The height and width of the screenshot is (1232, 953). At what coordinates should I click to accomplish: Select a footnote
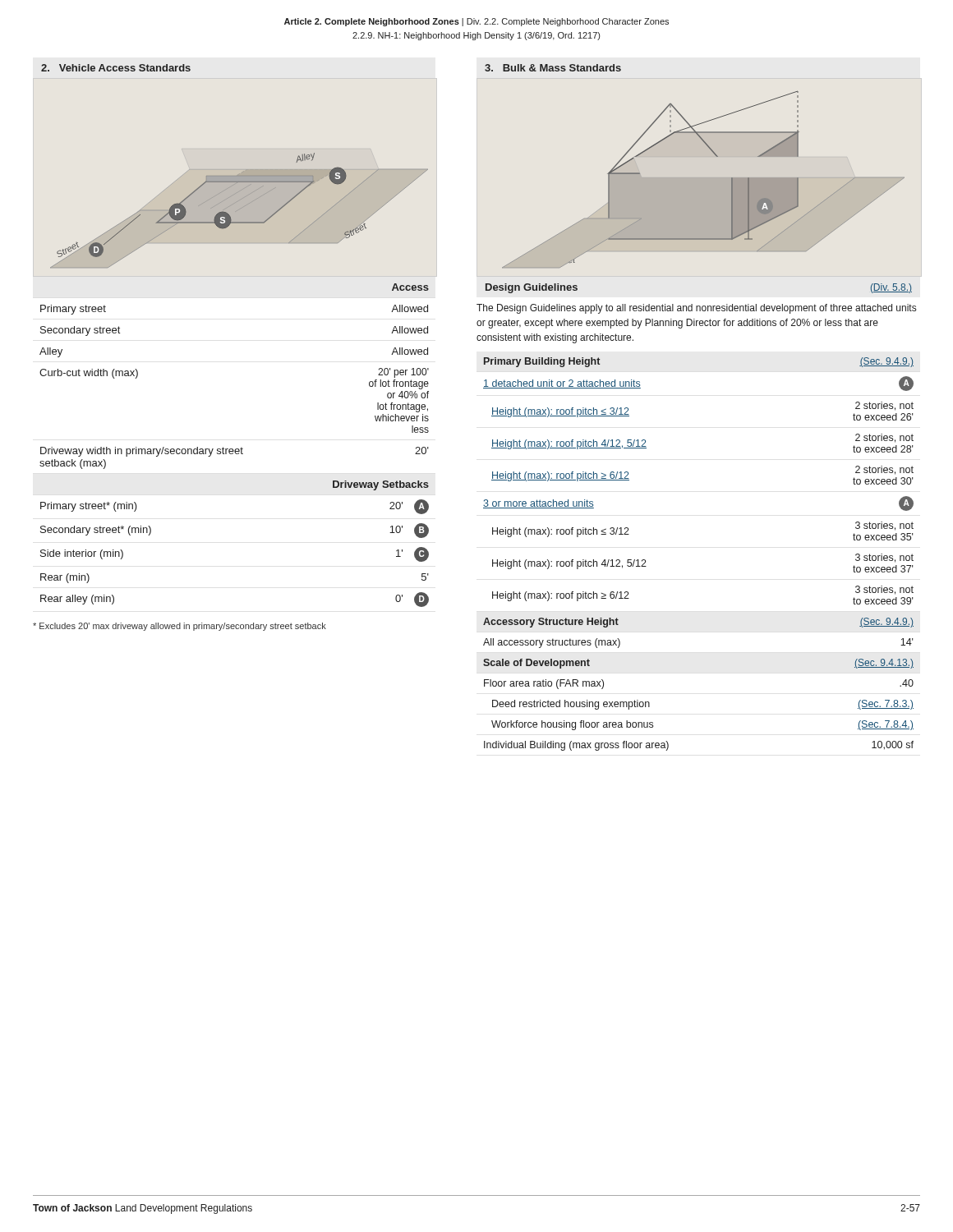179,626
